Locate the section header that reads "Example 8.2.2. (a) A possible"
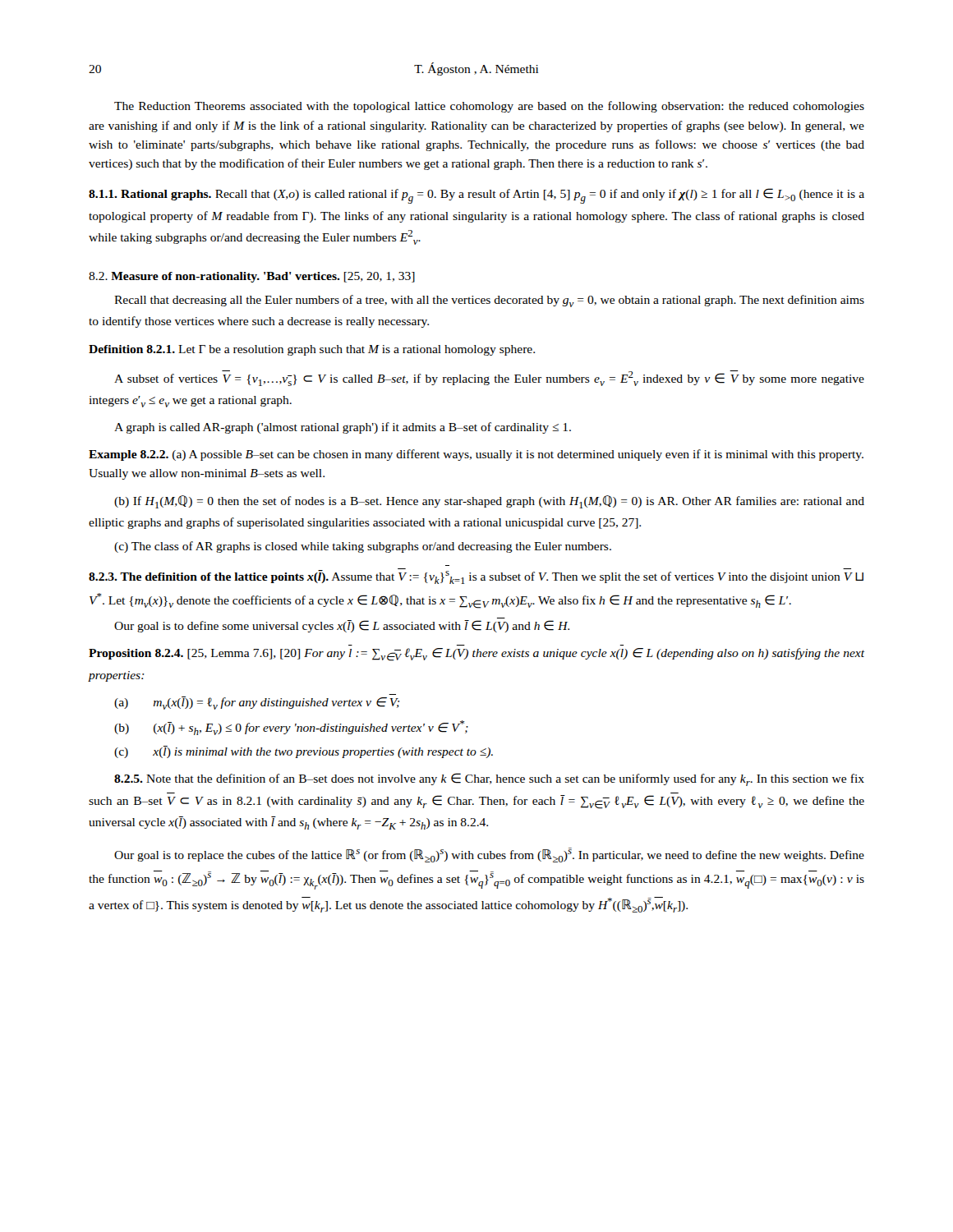Viewport: 953px width, 1232px height. tap(476, 464)
